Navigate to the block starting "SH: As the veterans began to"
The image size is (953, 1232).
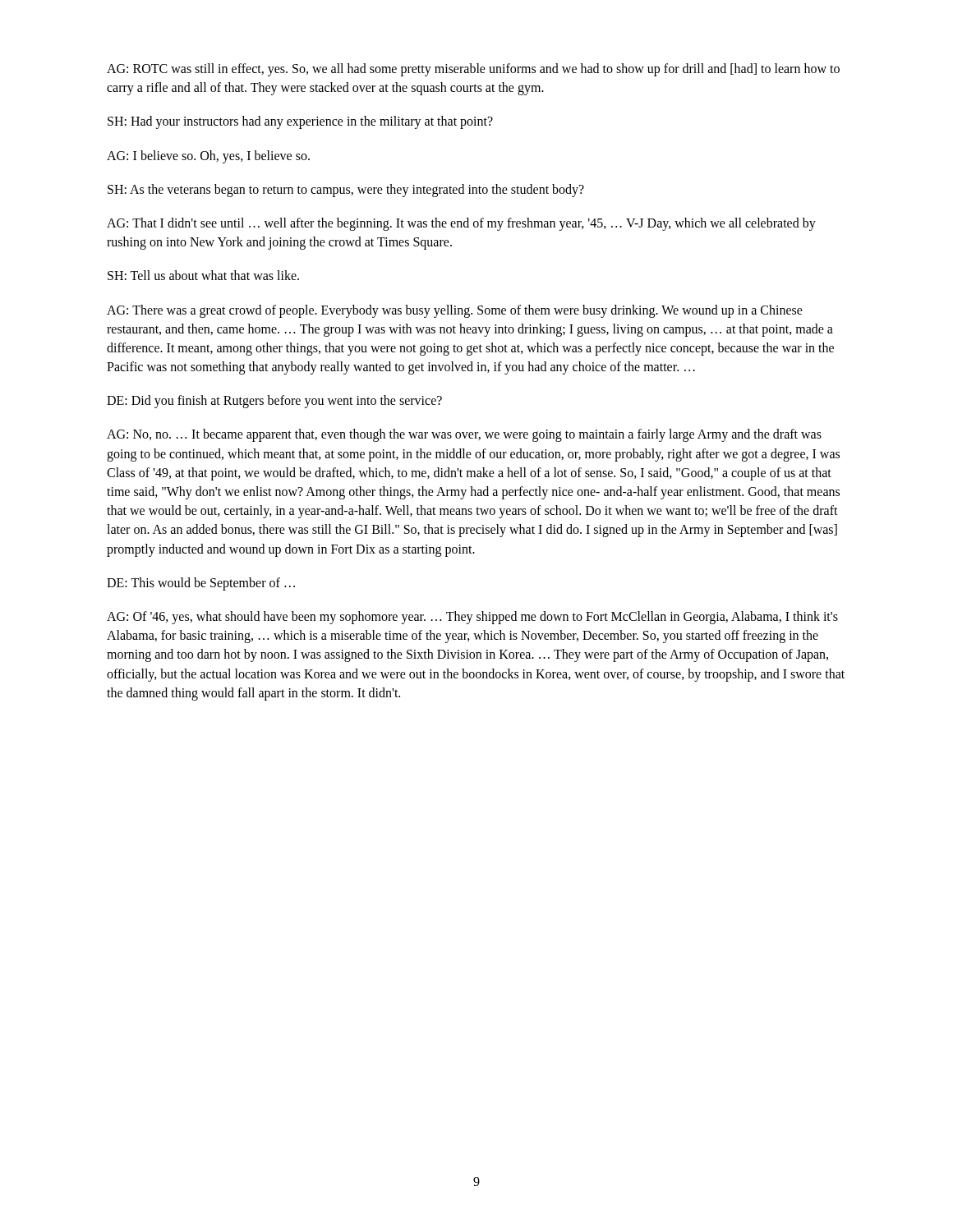(x=346, y=189)
